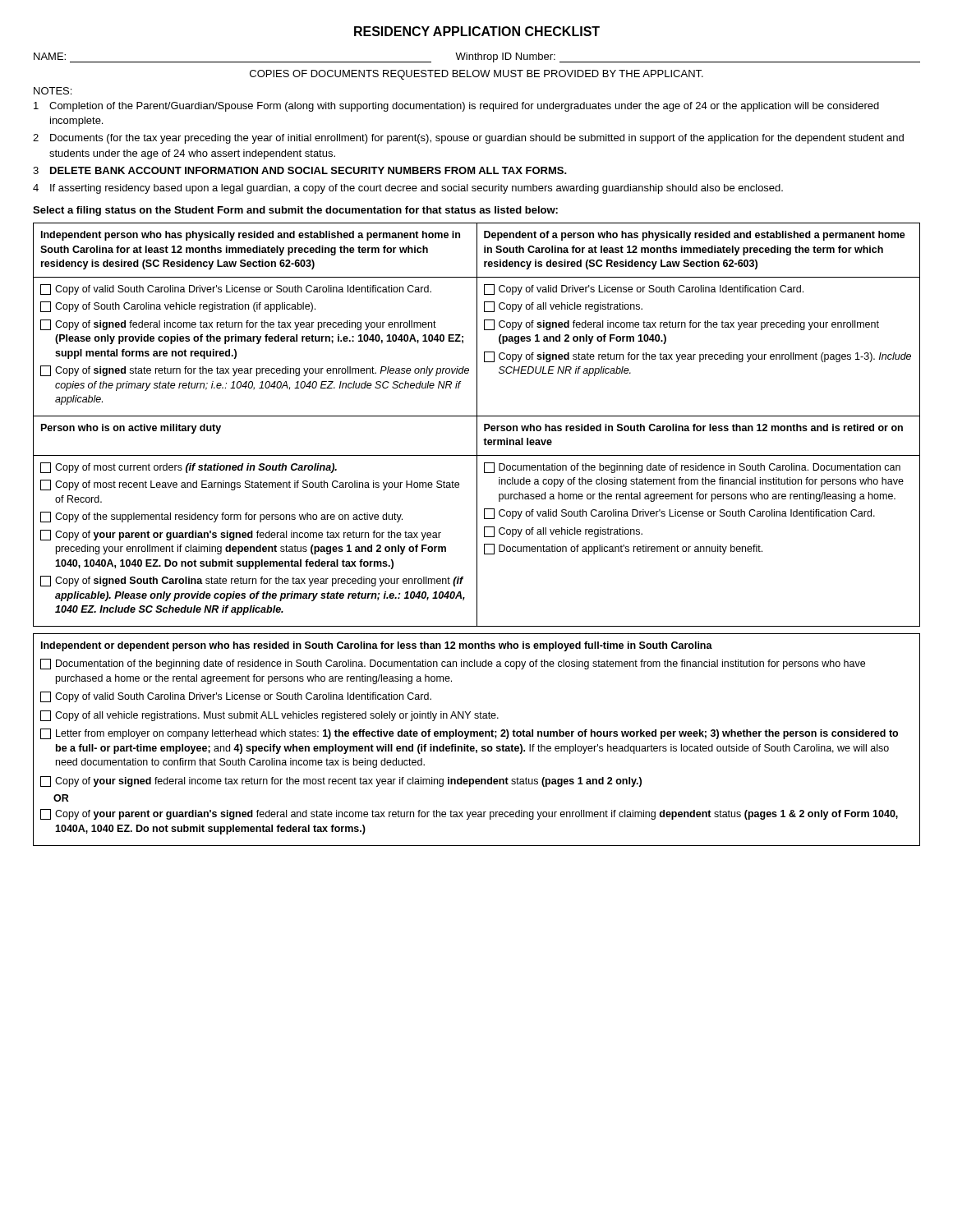The height and width of the screenshot is (1232, 953).
Task: Point to the block beginning "COPIES OF DOCUMENTS REQUESTED BELOW MUST"
Action: point(476,74)
